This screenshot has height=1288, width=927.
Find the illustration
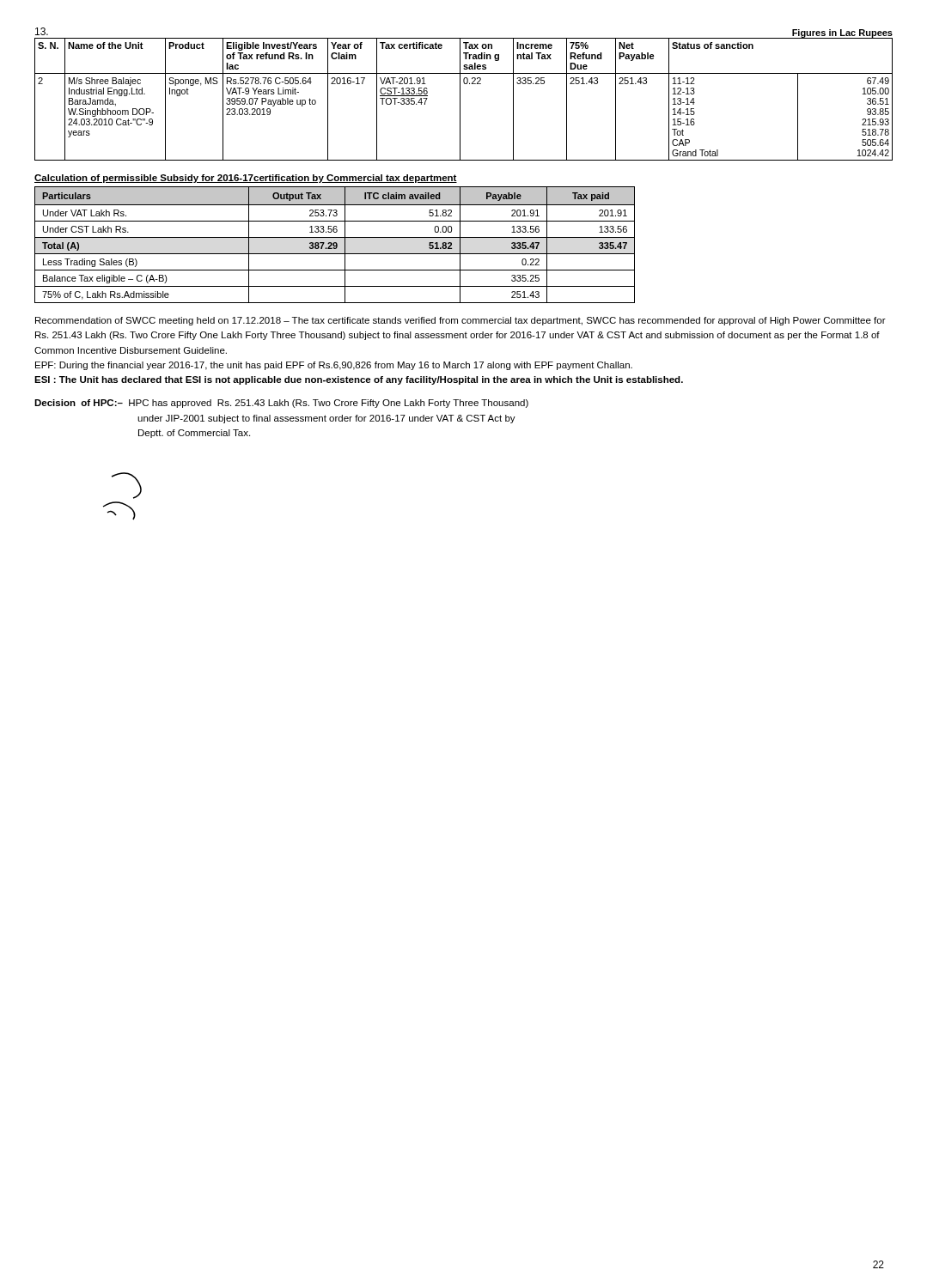point(129,494)
